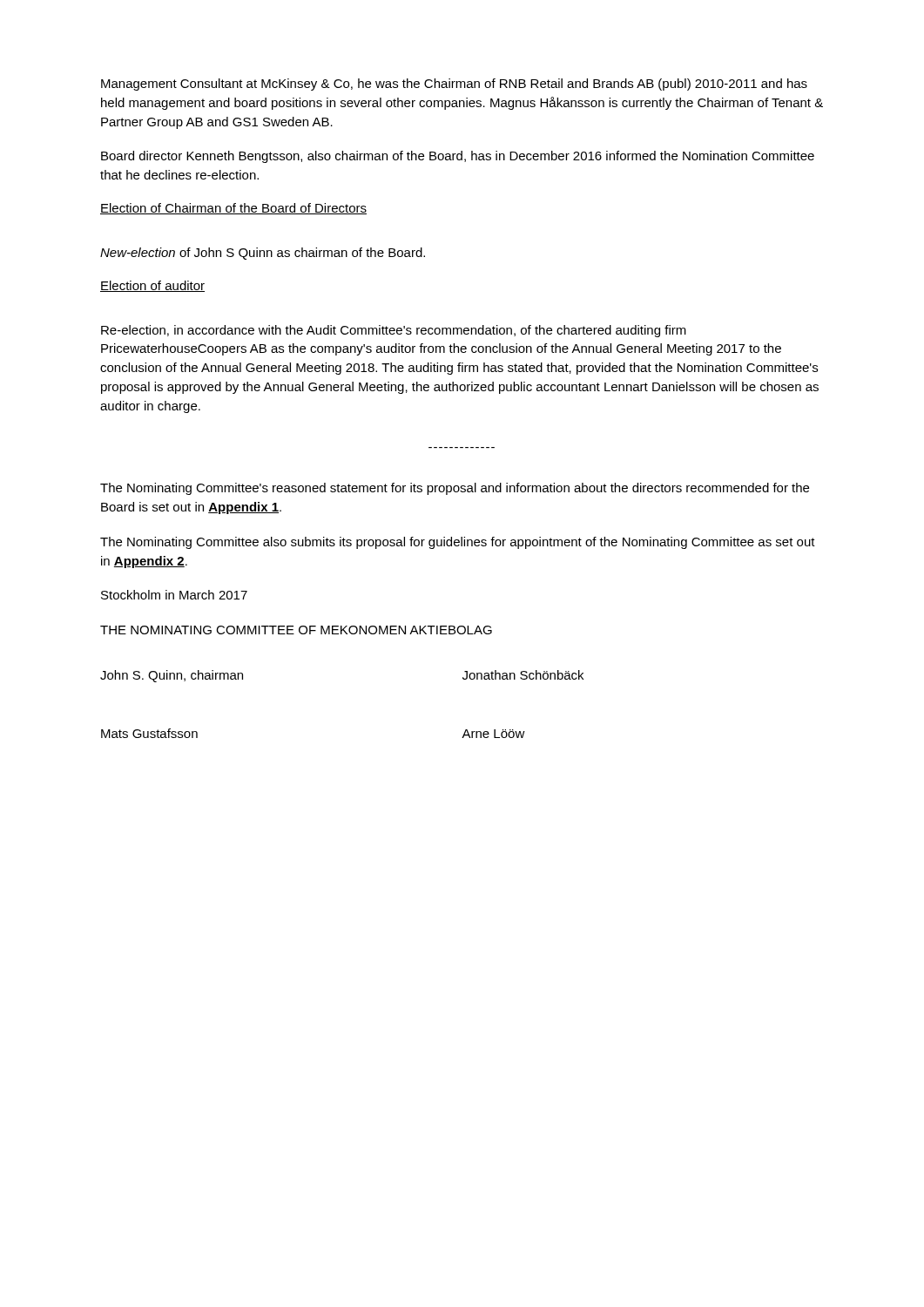
Task: Point to the block beginning "Re-election, in accordance with the"
Action: click(462, 368)
